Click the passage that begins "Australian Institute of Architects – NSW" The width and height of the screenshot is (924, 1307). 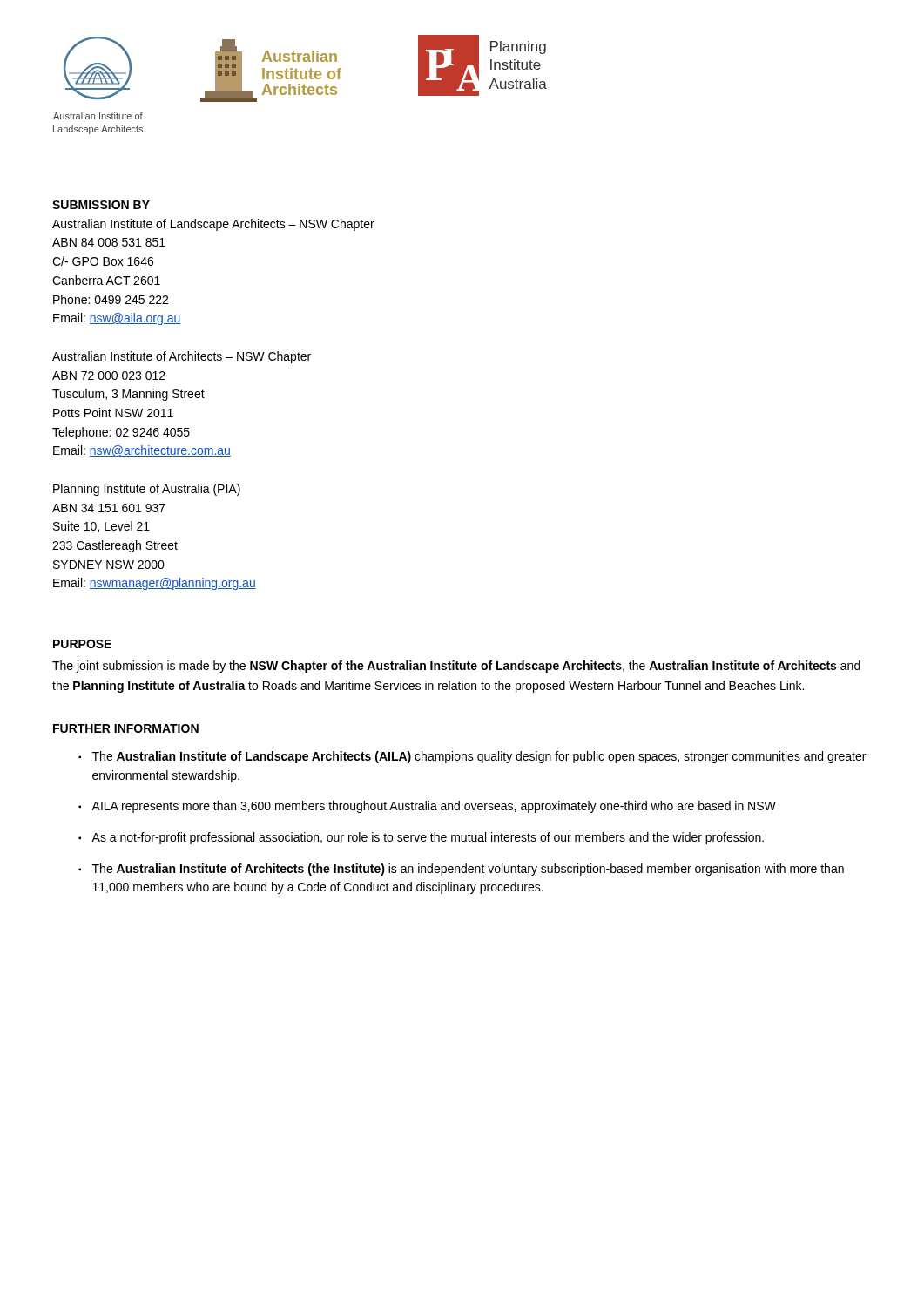pyautogui.click(x=182, y=404)
